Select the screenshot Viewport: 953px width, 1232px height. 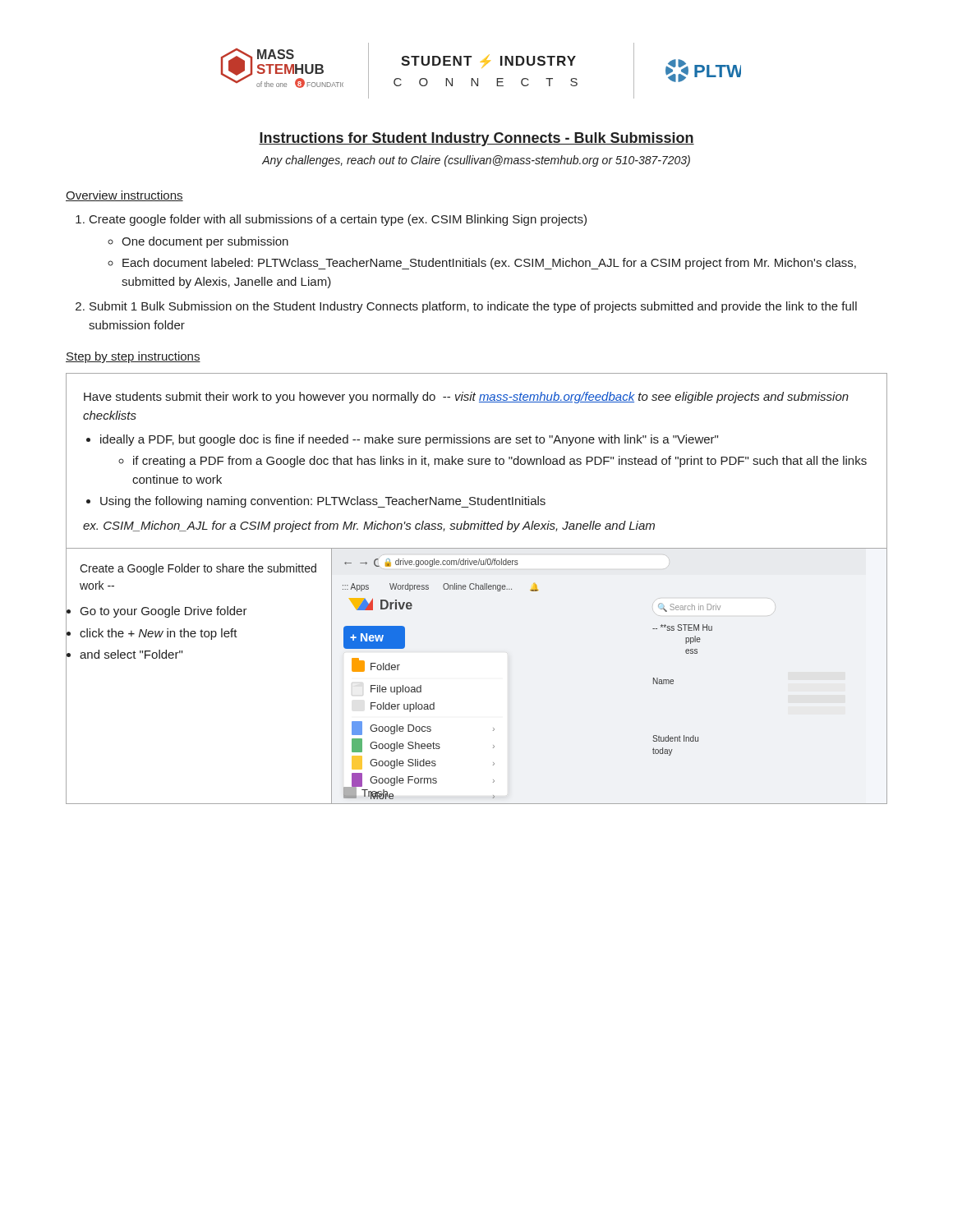tap(609, 676)
